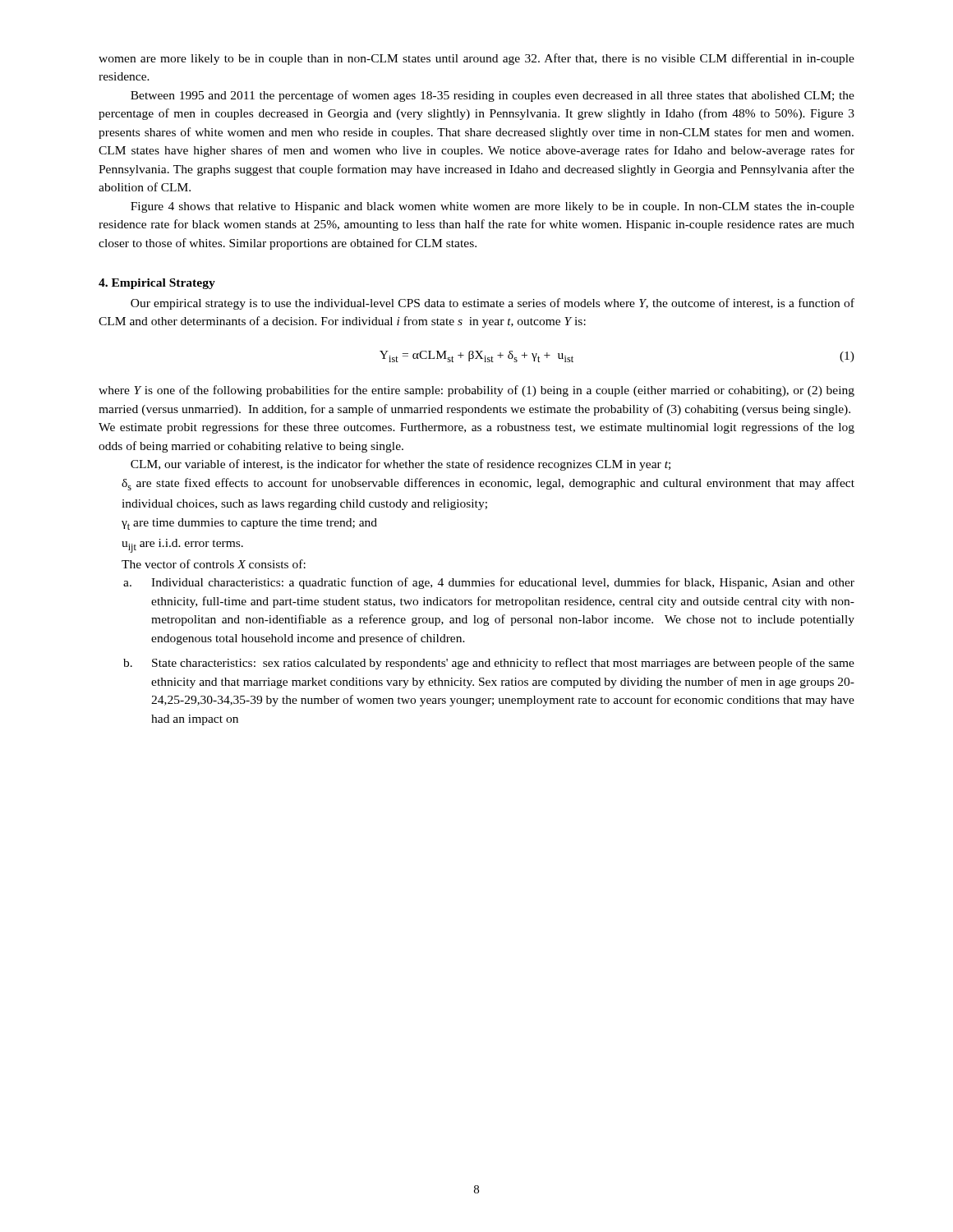Point to the block beginning "a. Individual characteristics: a quadratic function of age,"
The width and height of the screenshot is (953, 1232).
(489, 611)
